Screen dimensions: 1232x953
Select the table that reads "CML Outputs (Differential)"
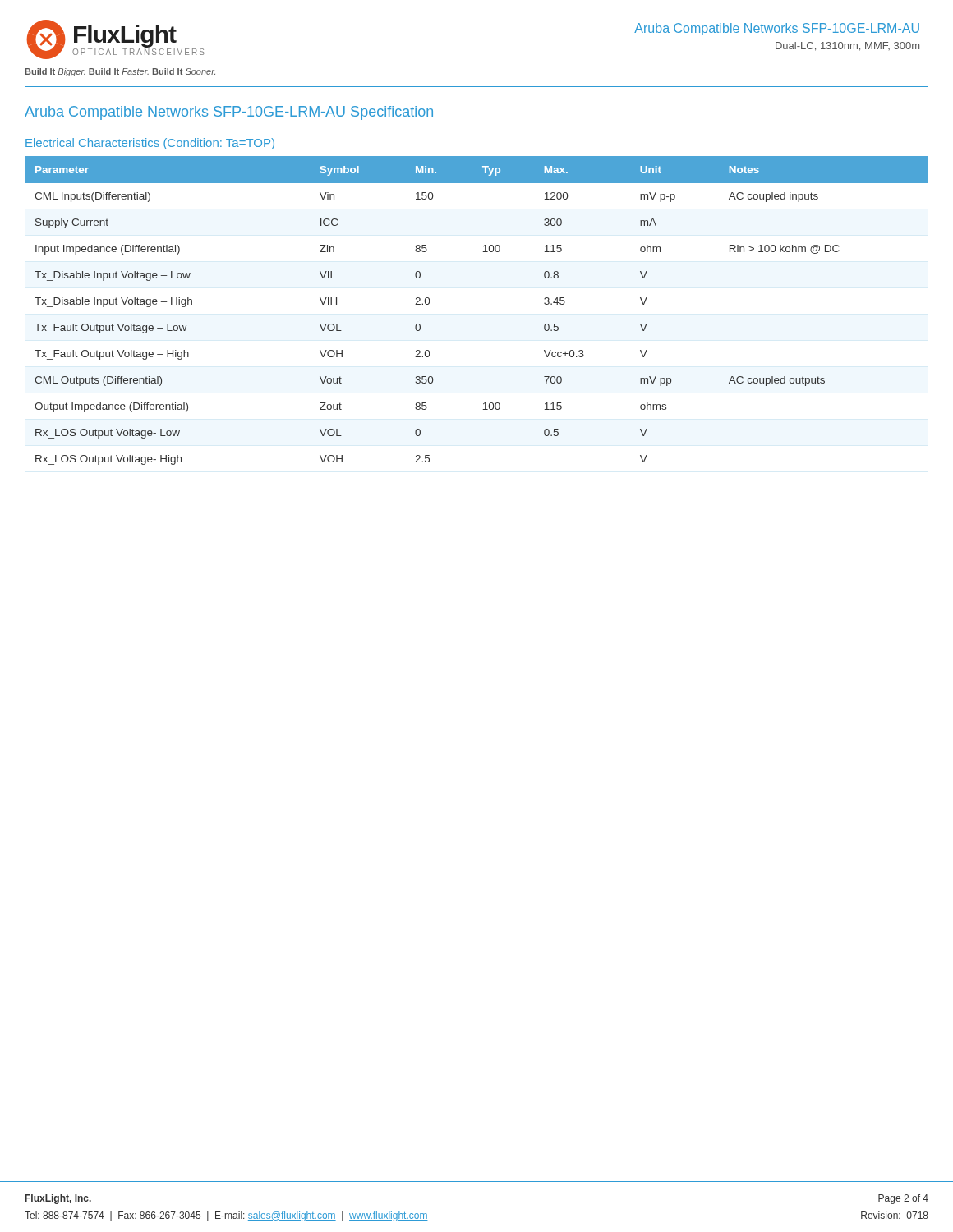click(x=476, y=314)
